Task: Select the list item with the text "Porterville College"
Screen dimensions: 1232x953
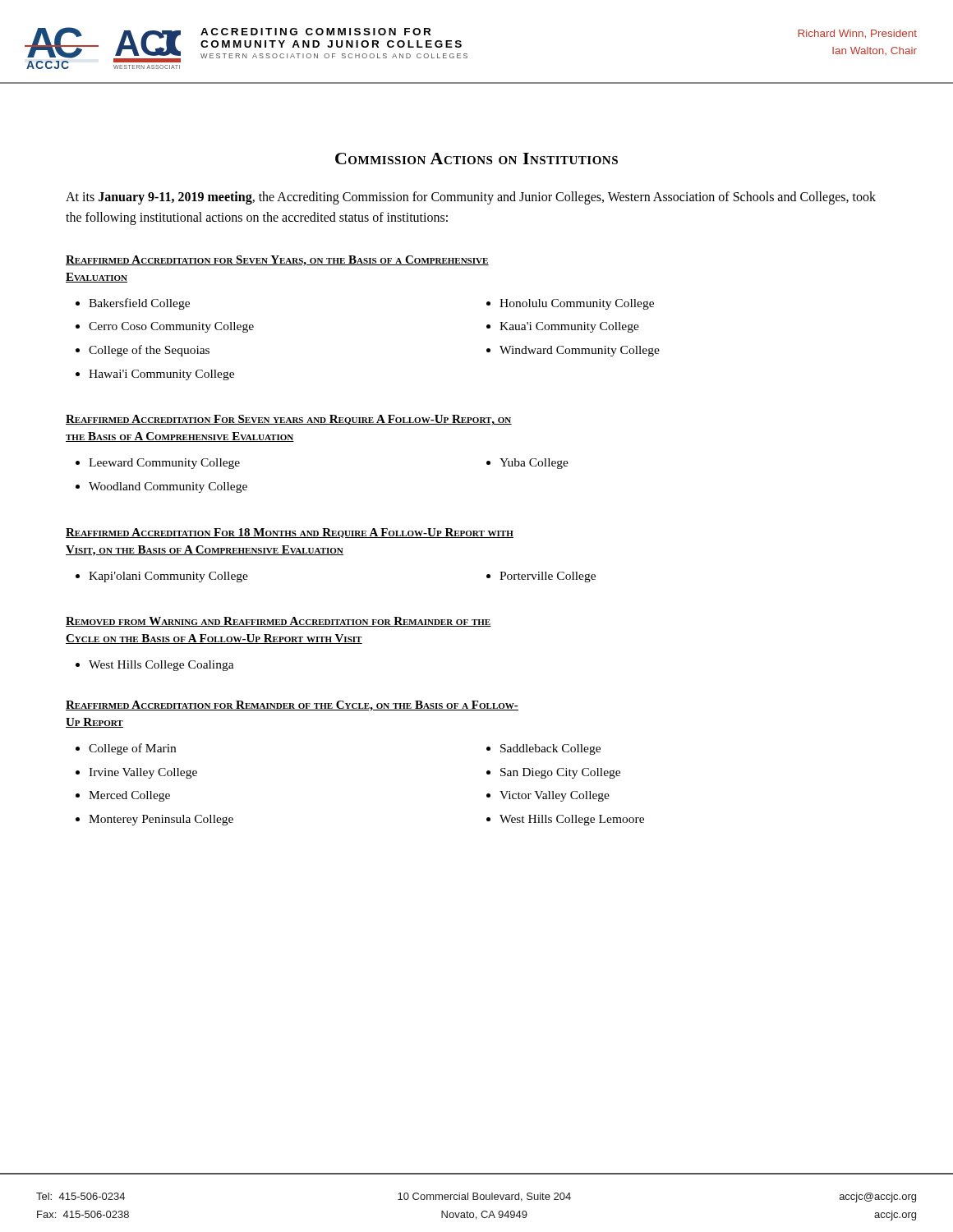Action: tap(541, 577)
